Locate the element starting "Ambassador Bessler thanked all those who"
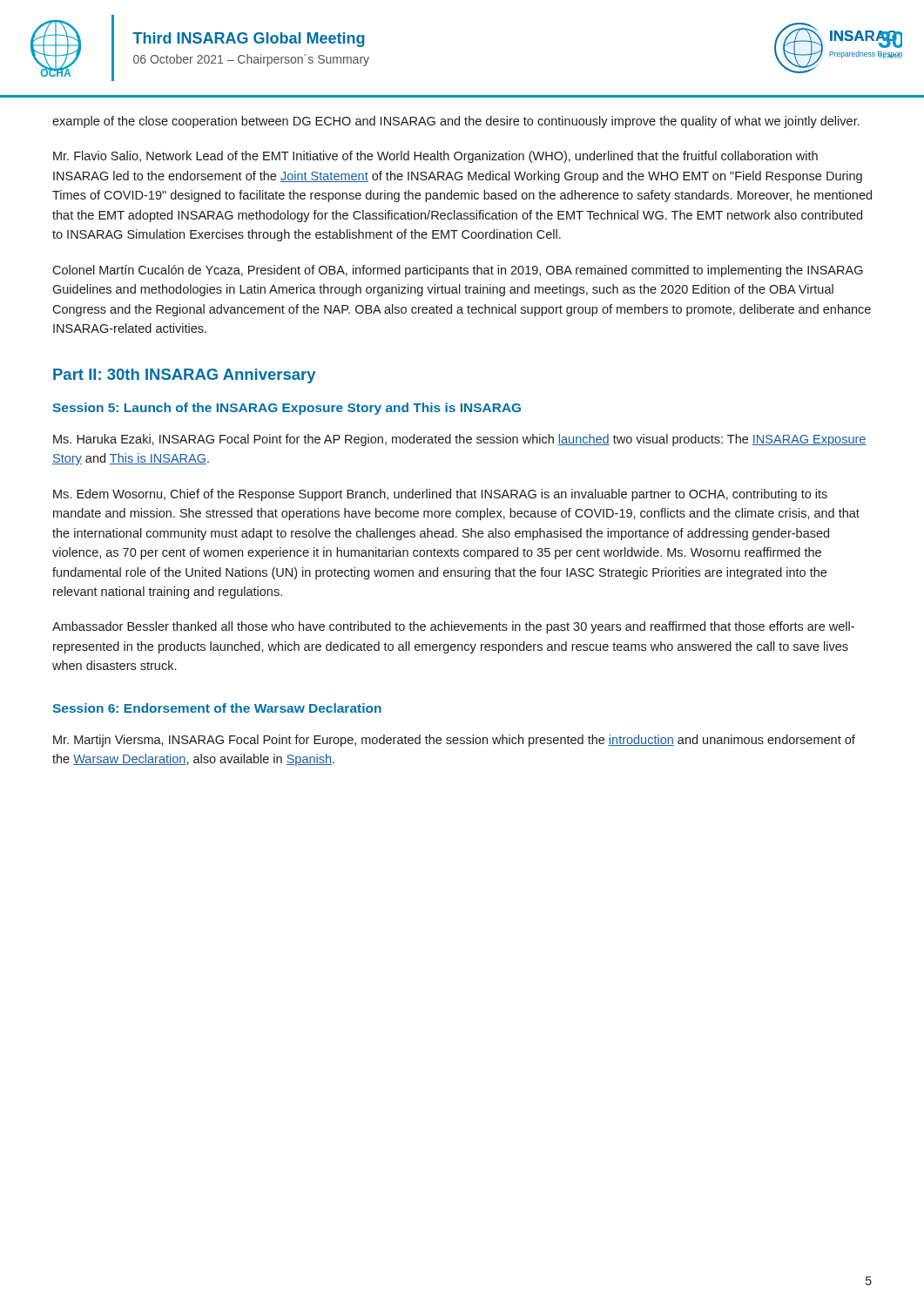Image resolution: width=924 pixels, height=1307 pixels. coord(454,646)
